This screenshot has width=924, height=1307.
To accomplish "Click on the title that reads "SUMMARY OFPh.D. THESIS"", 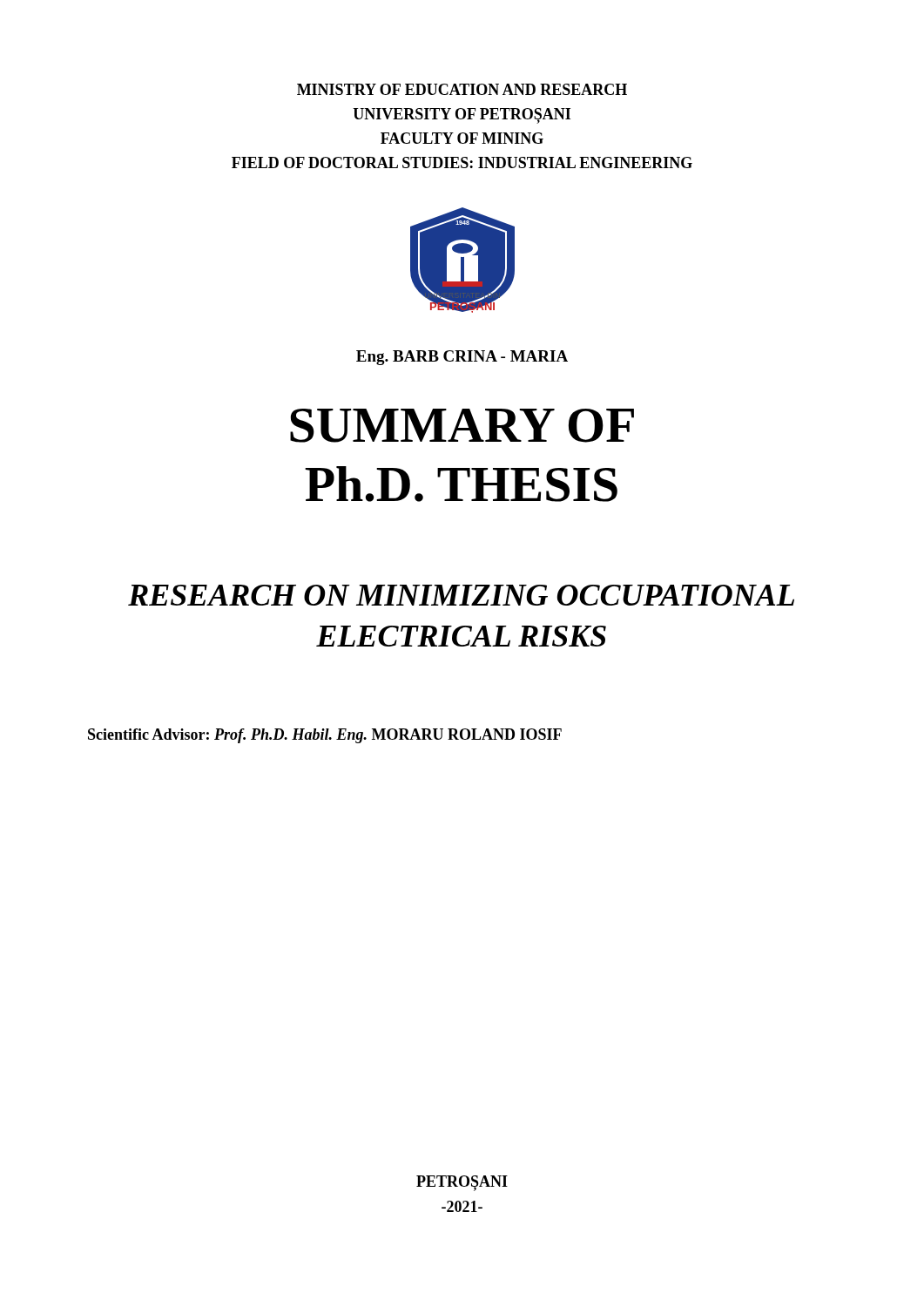I will (x=462, y=454).
